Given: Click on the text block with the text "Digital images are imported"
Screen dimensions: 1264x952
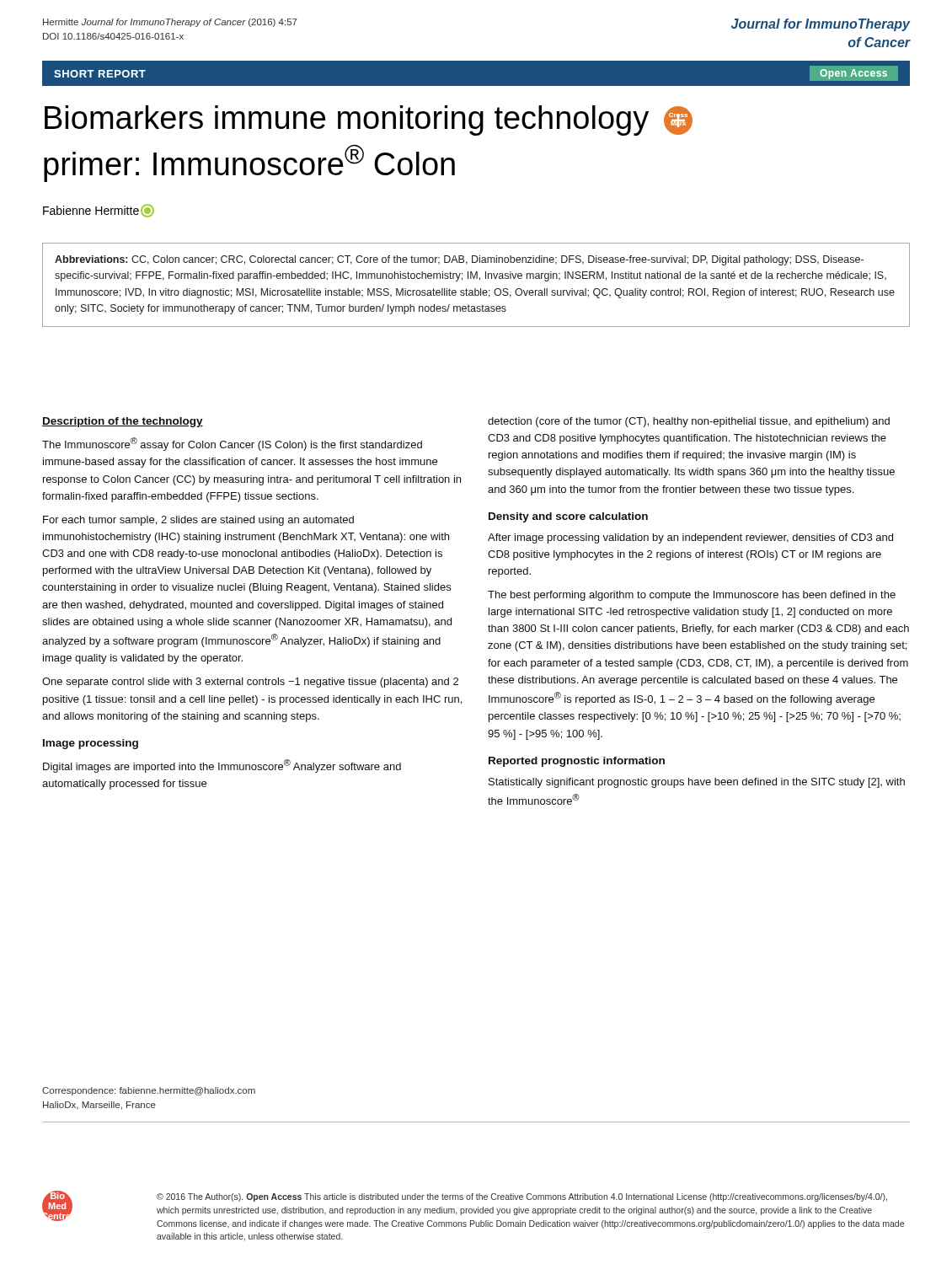Looking at the screenshot, I should point(222,774).
